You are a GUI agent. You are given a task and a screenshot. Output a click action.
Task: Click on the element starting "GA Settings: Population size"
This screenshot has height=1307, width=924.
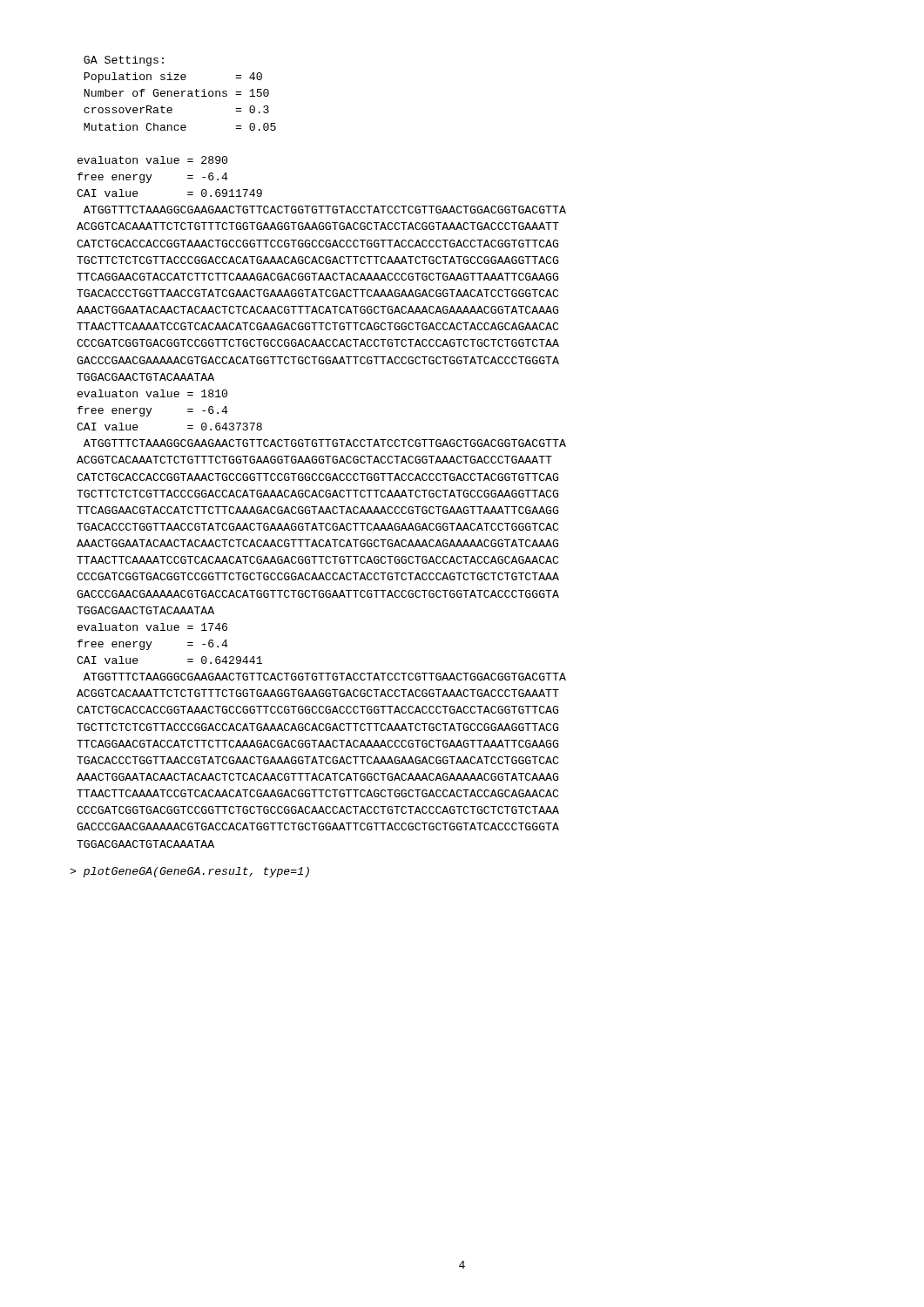coord(462,453)
